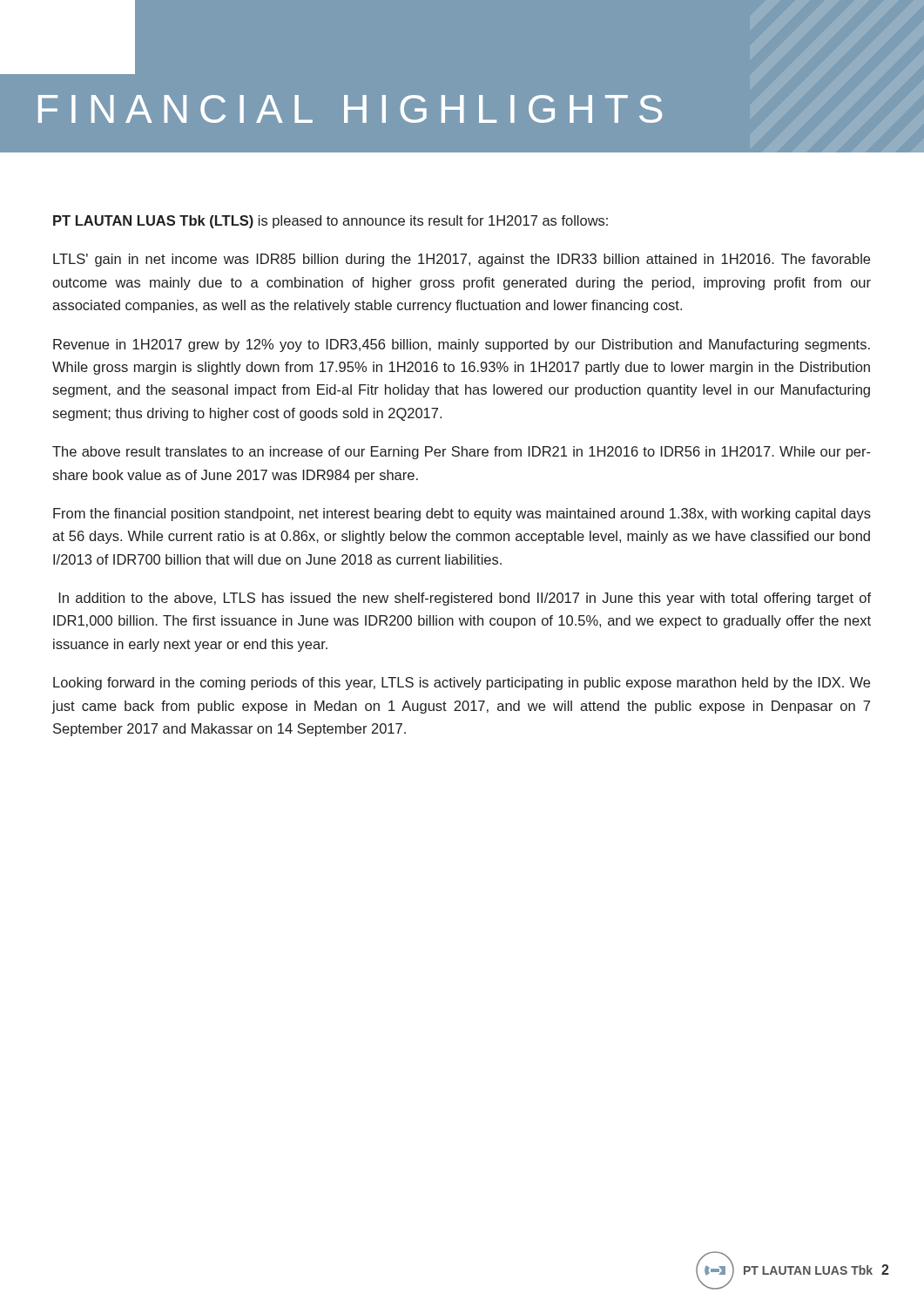Screen dimensions: 1307x924
Task: Select the text block that reads "PT LAUTAN LUAS Tbk (LTLS)"
Action: point(462,221)
